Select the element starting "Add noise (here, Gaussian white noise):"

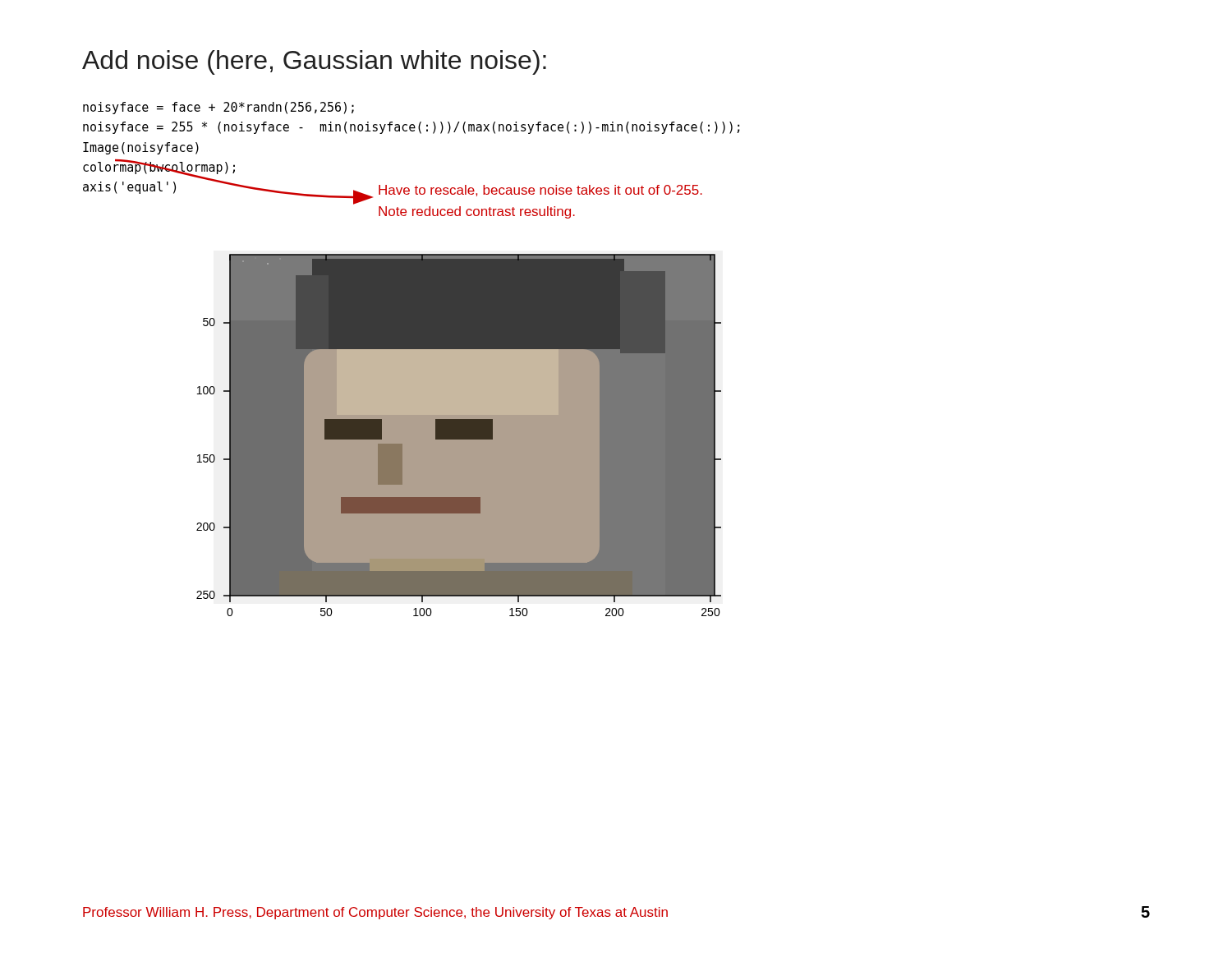point(315,60)
